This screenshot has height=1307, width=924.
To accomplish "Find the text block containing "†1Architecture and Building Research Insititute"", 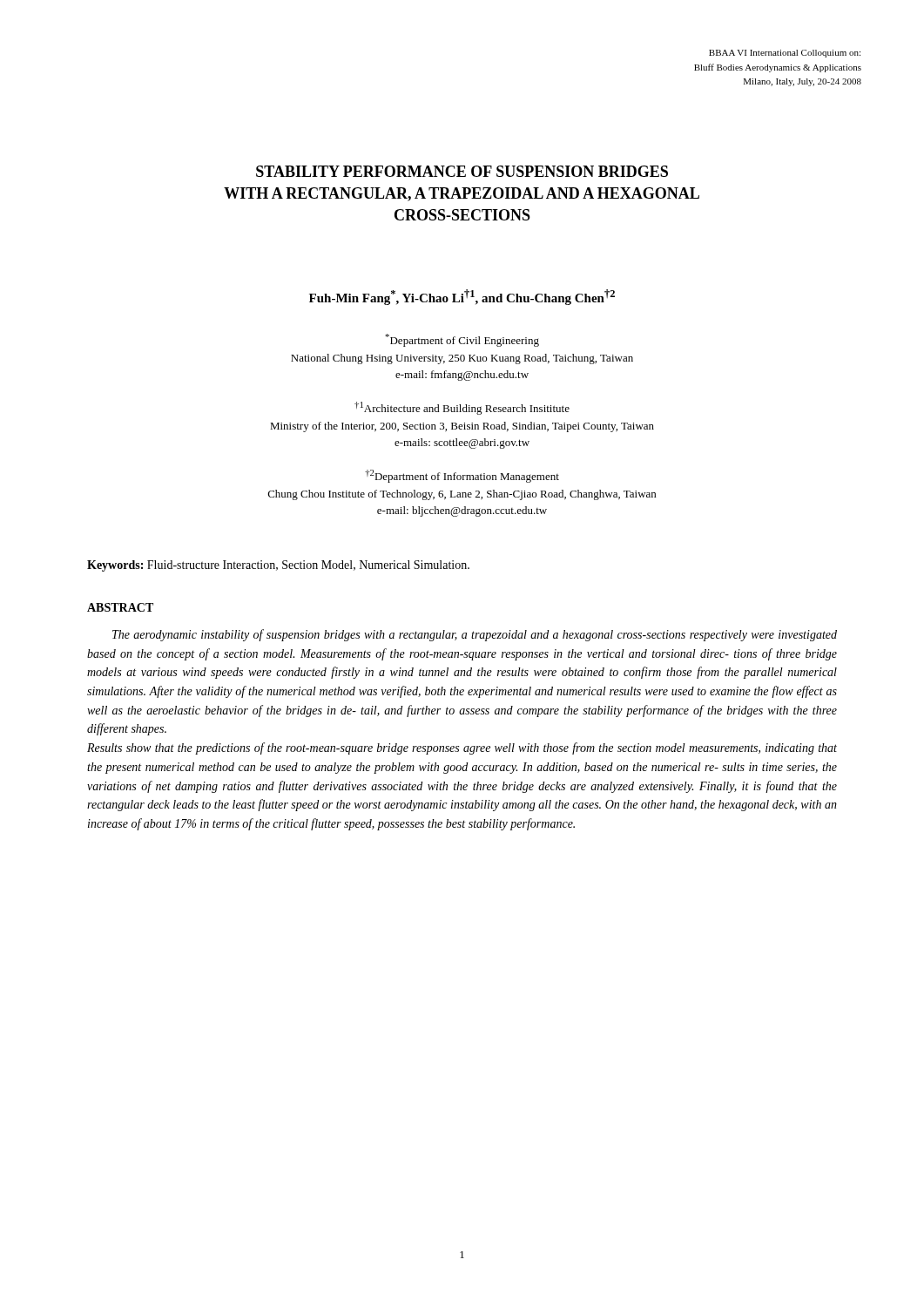I will [462, 424].
